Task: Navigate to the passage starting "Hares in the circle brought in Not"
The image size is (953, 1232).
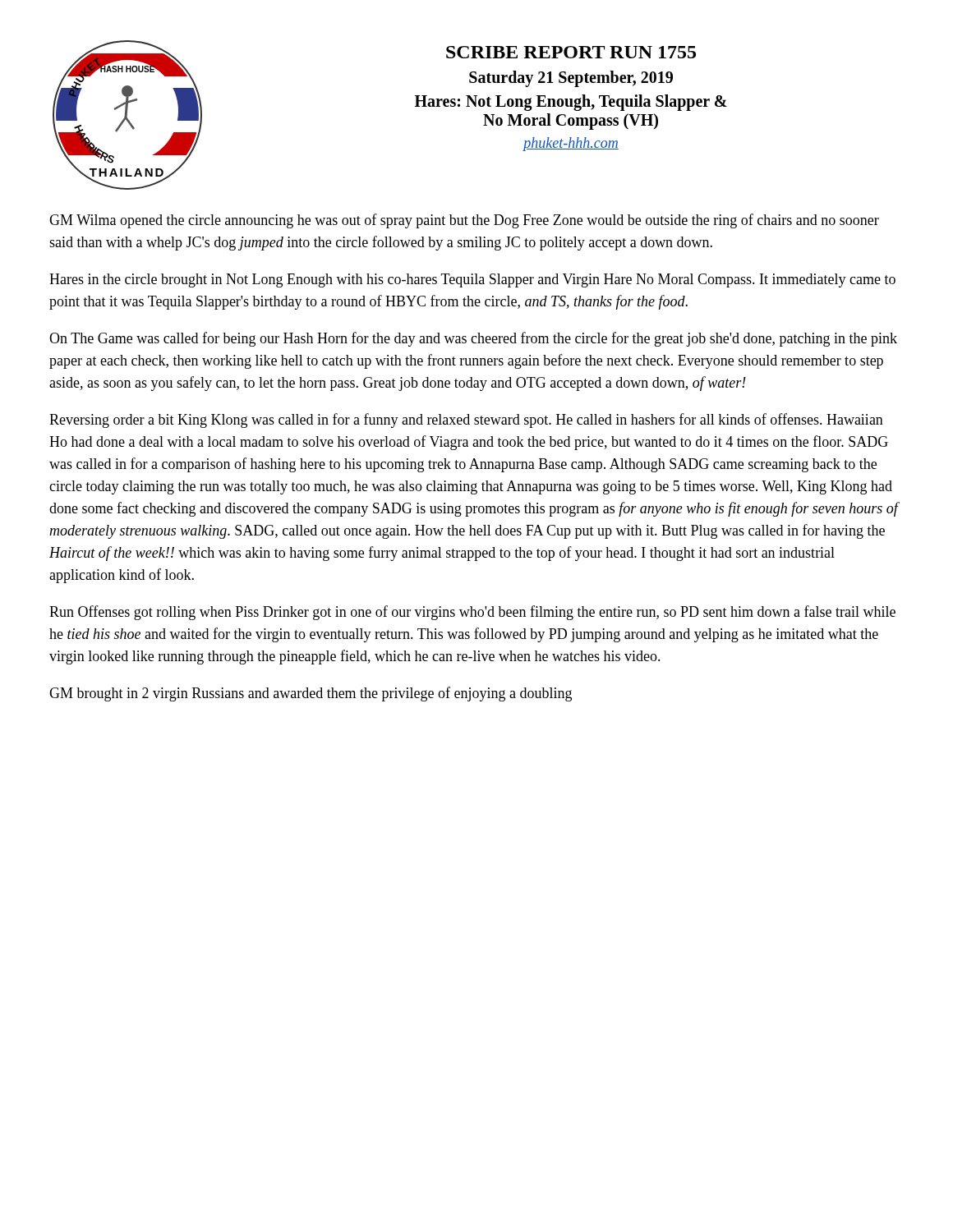Action: (473, 290)
